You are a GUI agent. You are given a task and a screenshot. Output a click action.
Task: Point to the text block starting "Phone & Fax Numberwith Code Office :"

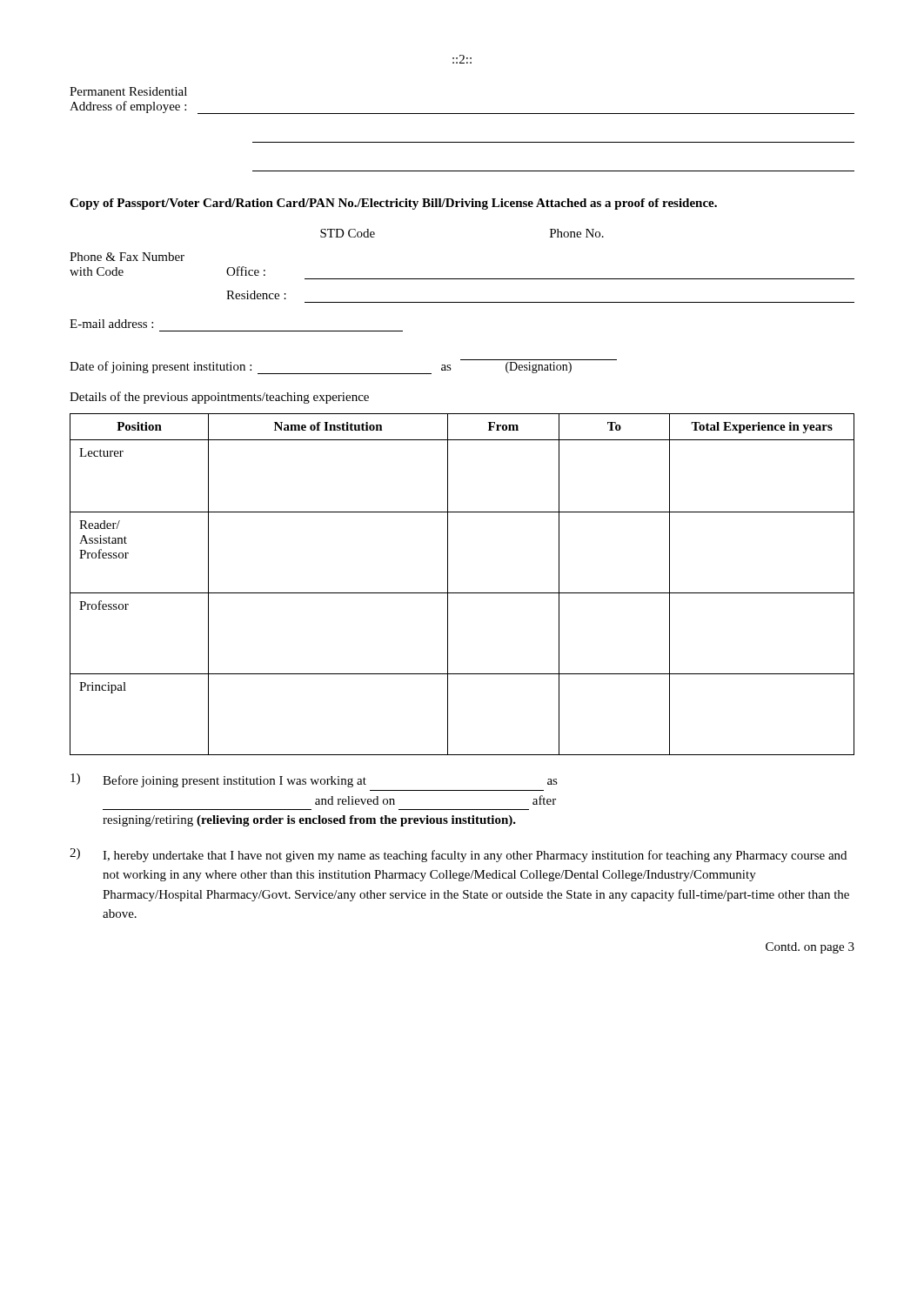pos(462,276)
